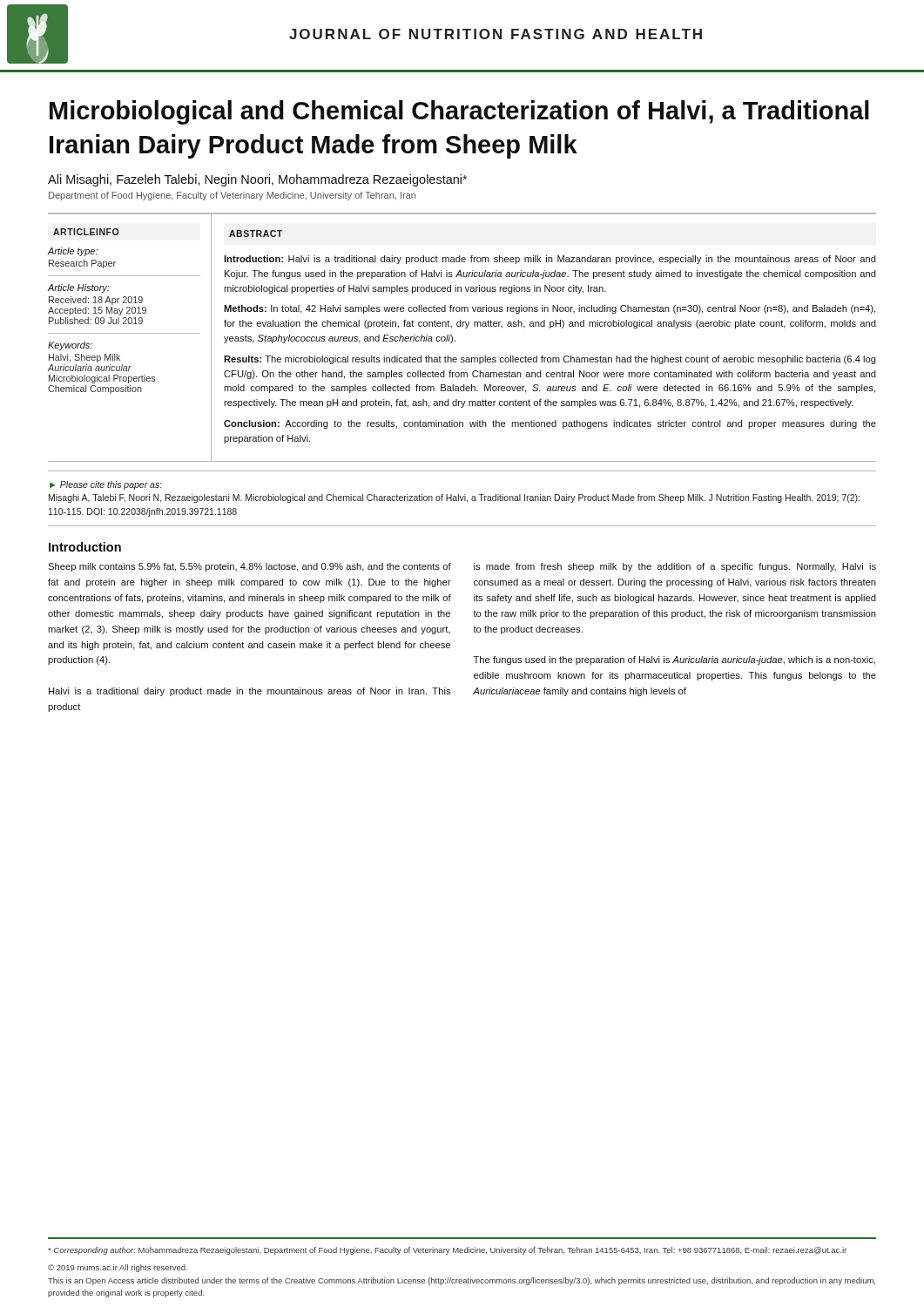Locate the footnote containing "► Please cite this paper as:"
924x1307 pixels.
[x=454, y=498]
